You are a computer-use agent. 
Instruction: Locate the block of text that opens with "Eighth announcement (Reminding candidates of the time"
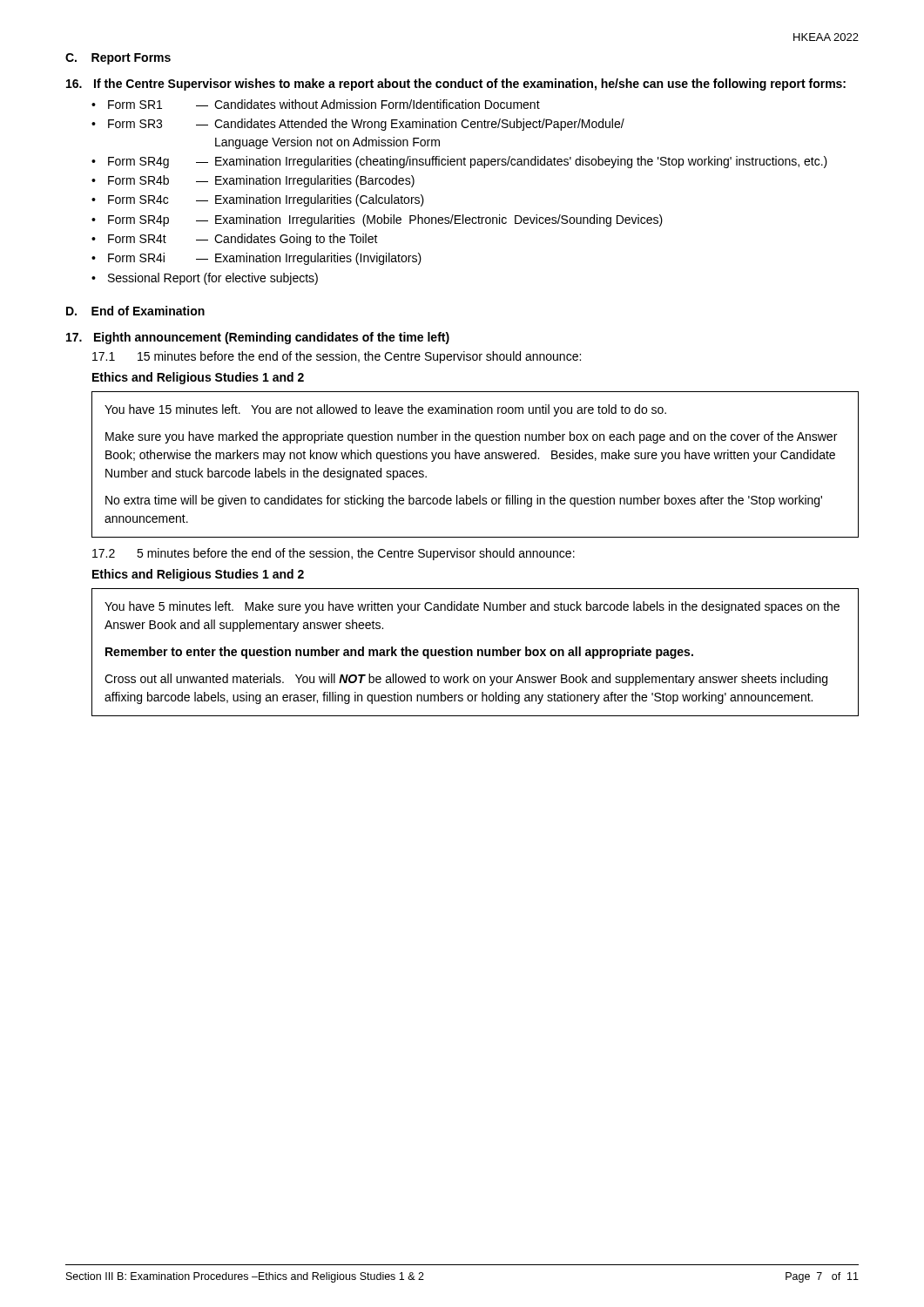257,337
